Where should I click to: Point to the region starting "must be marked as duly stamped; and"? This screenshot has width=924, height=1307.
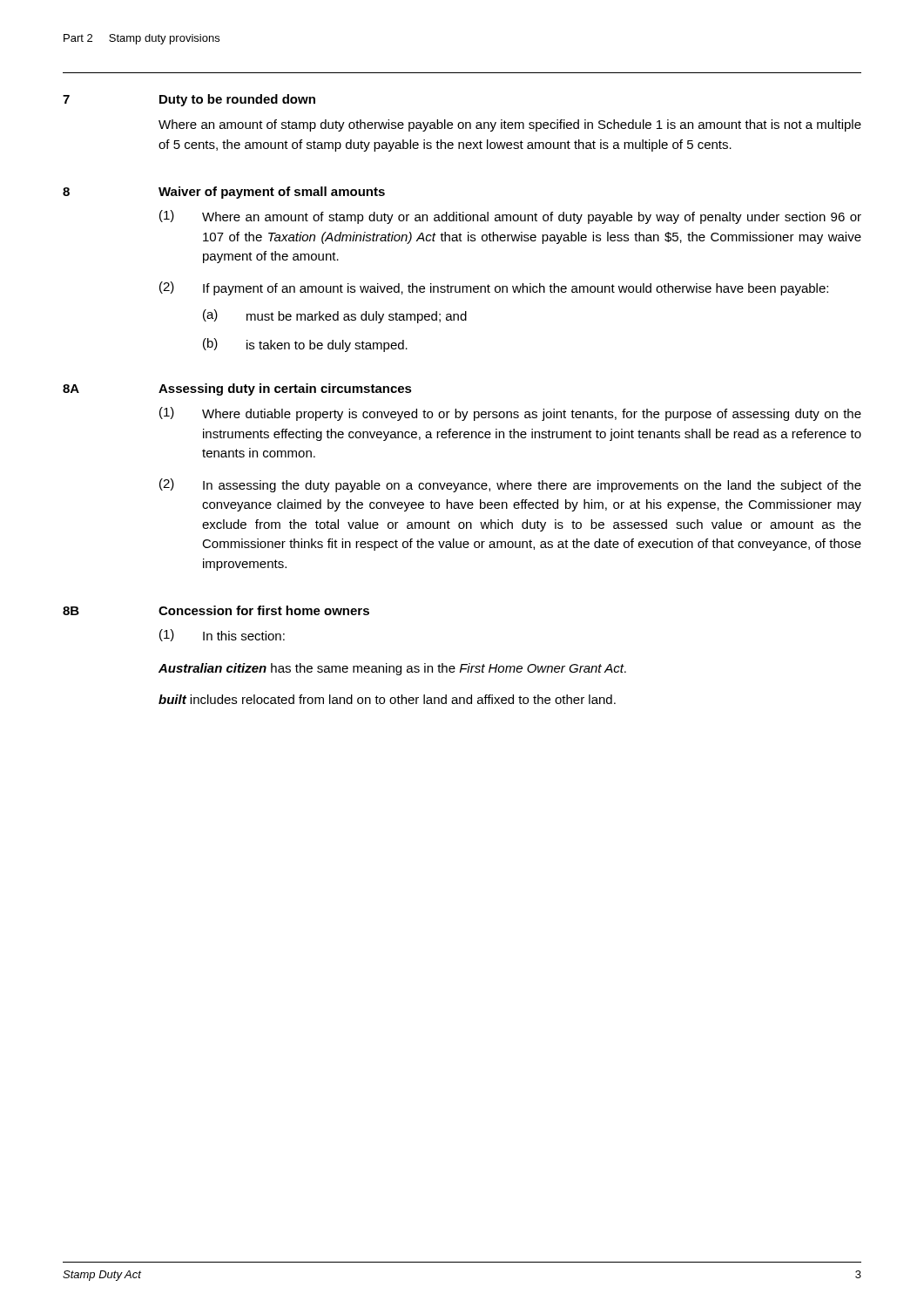pos(356,316)
